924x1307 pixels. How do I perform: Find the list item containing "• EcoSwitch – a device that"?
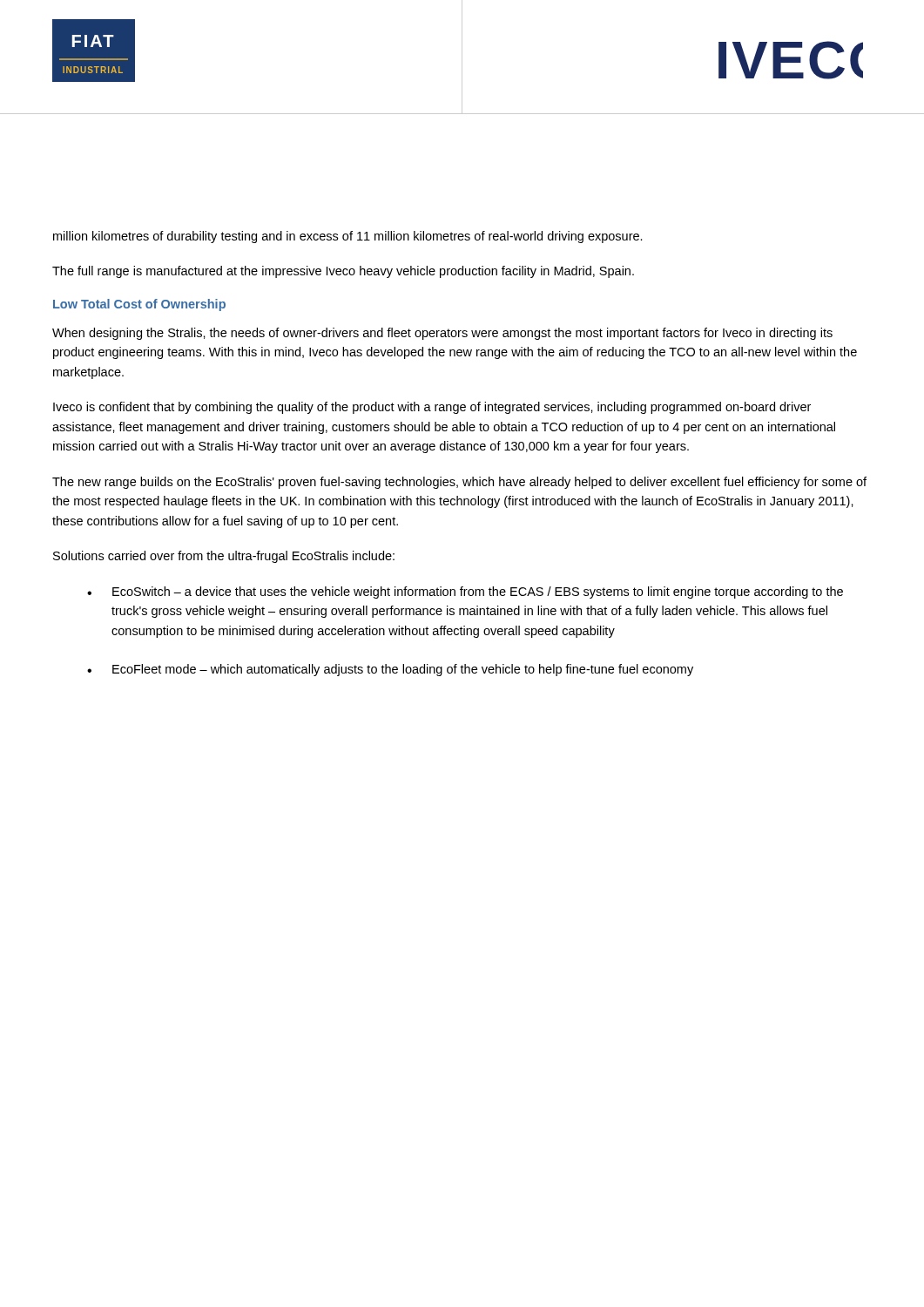point(479,611)
